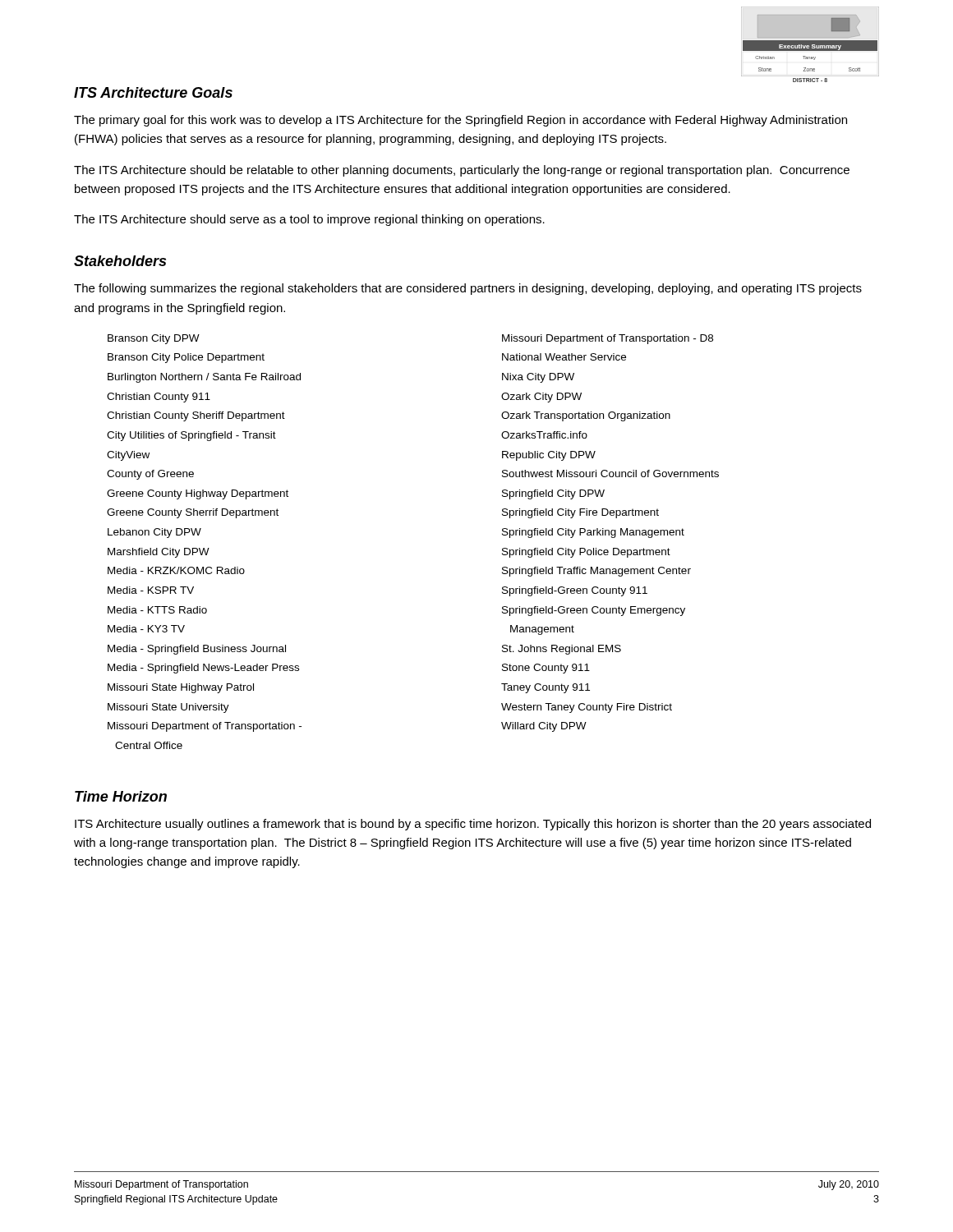953x1232 pixels.
Task: Select the passage starting "Southwest Missouri Council of Governments"
Action: point(610,474)
